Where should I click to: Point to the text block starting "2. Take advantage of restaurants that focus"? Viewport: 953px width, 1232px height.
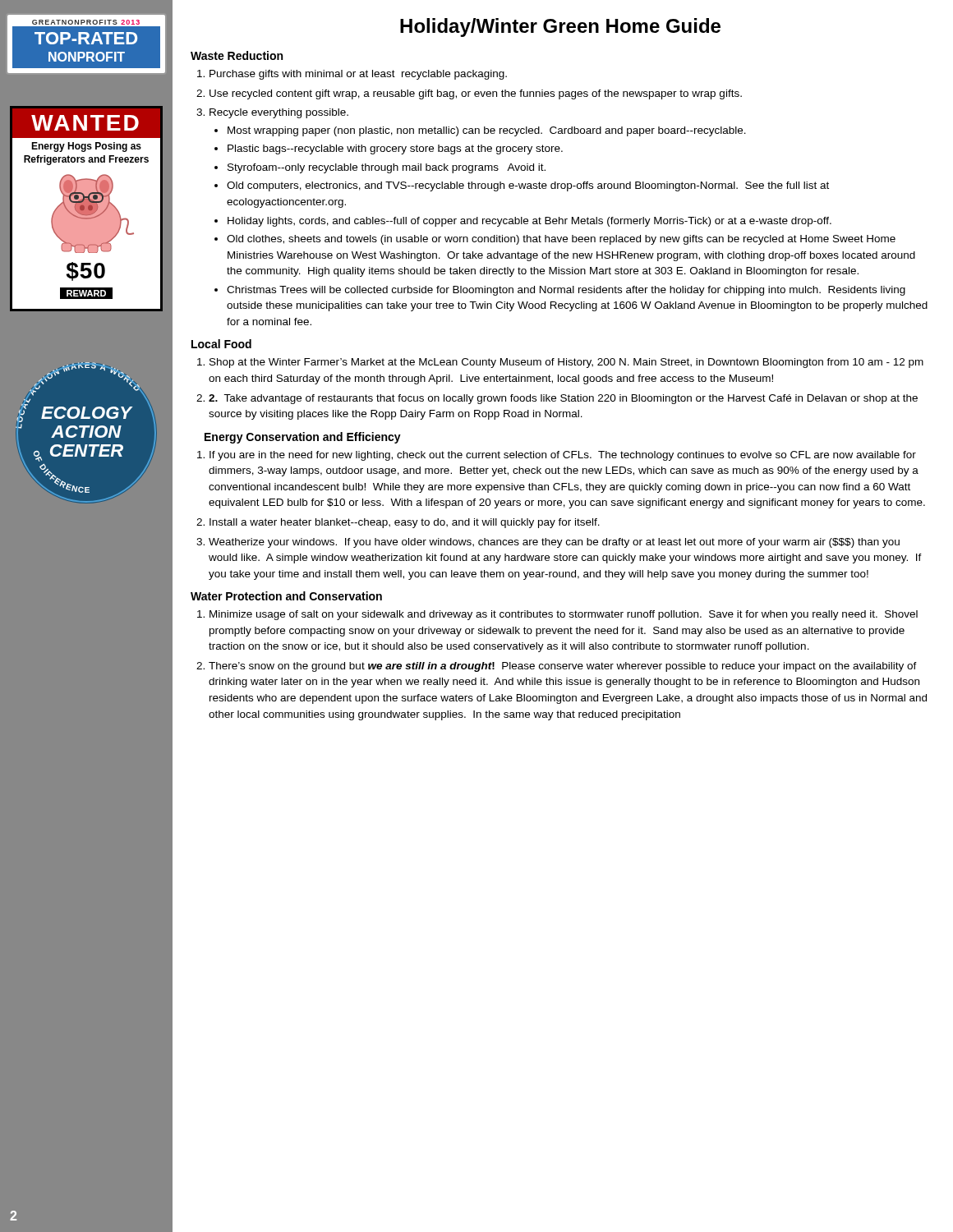[x=560, y=406]
